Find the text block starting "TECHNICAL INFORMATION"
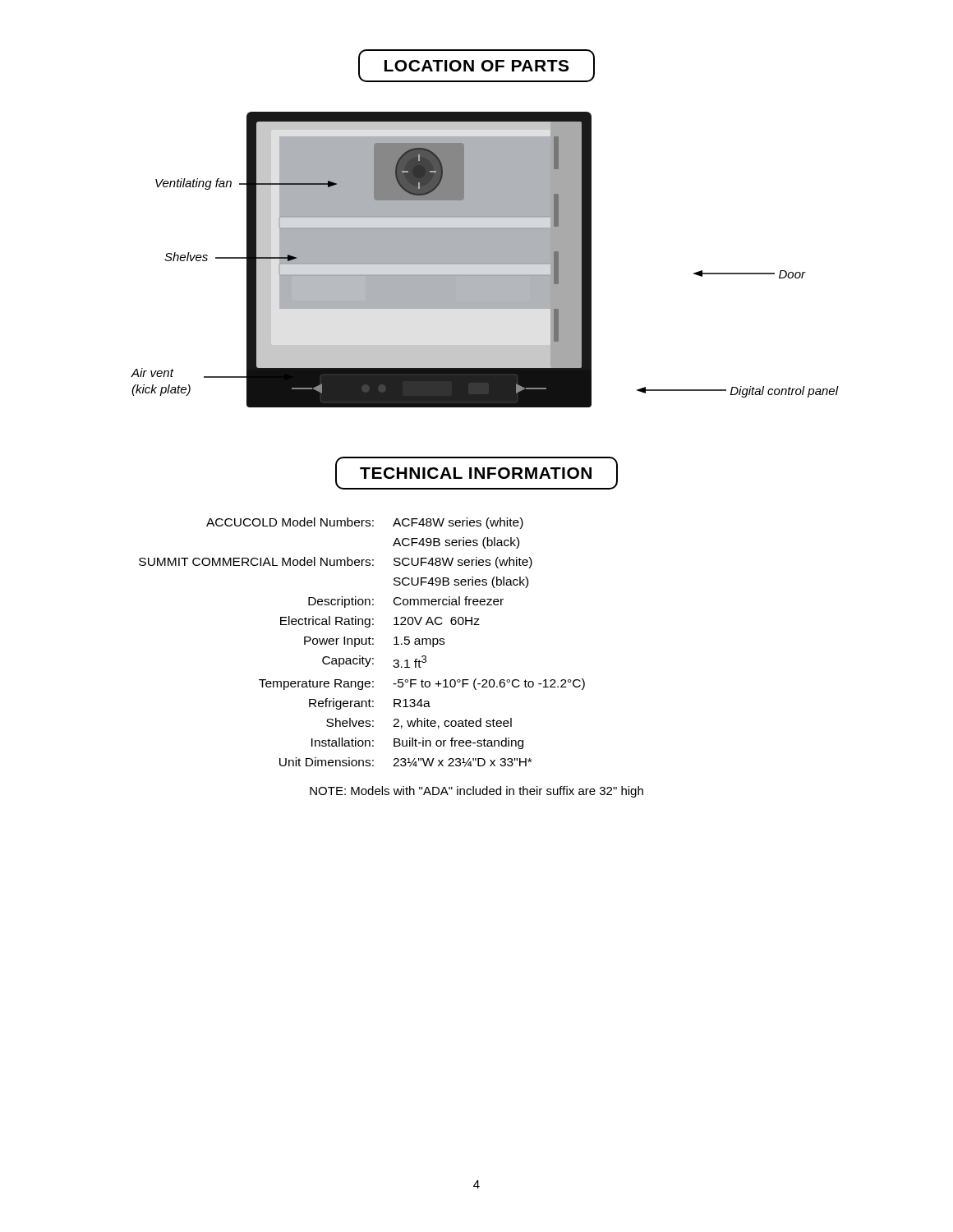Screen dimensions: 1232x953 pos(476,473)
